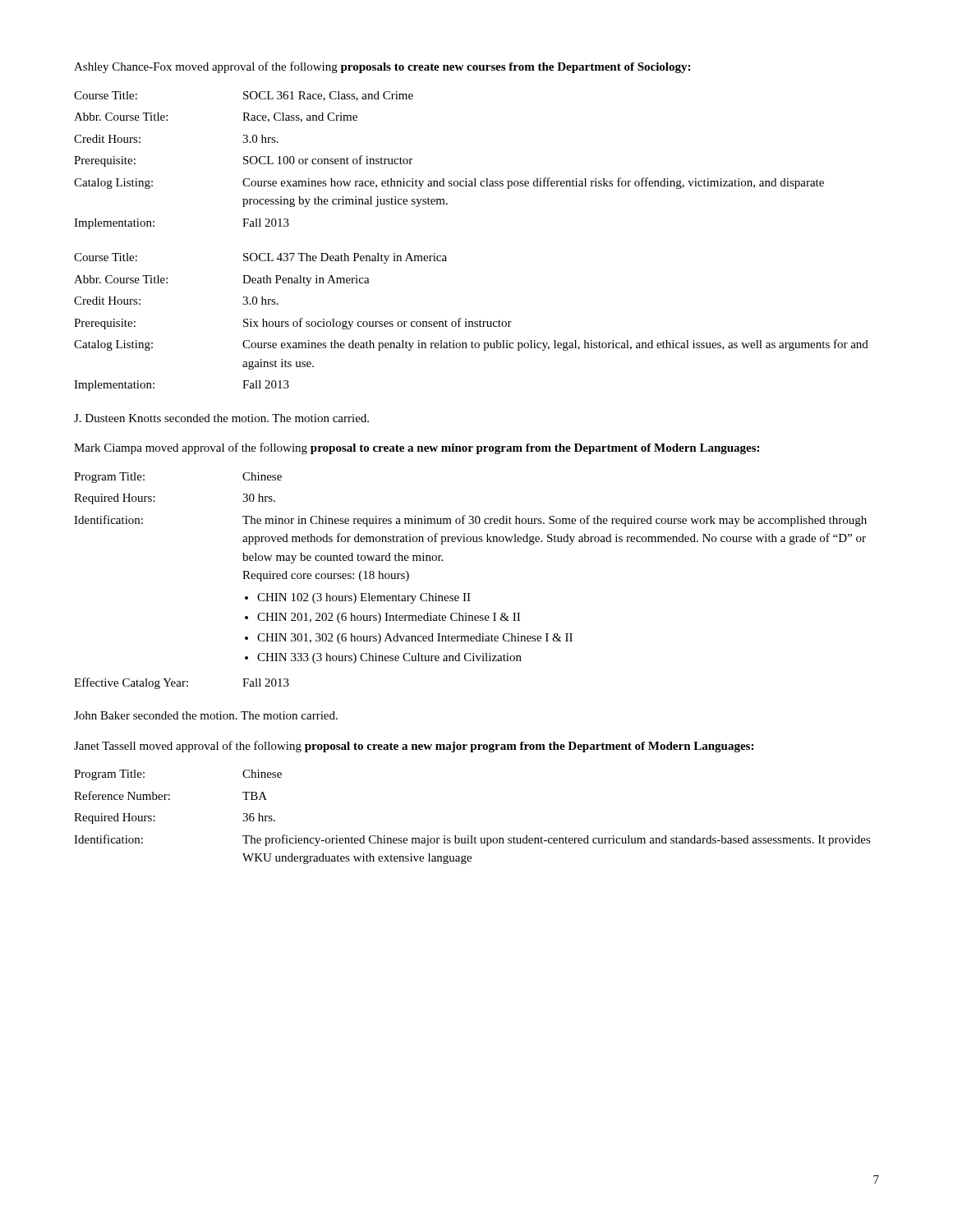Screen dimensions: 1232x953
Task: Click on the table containing "Effective Catalog Year:"
Action: click(476, 579)
